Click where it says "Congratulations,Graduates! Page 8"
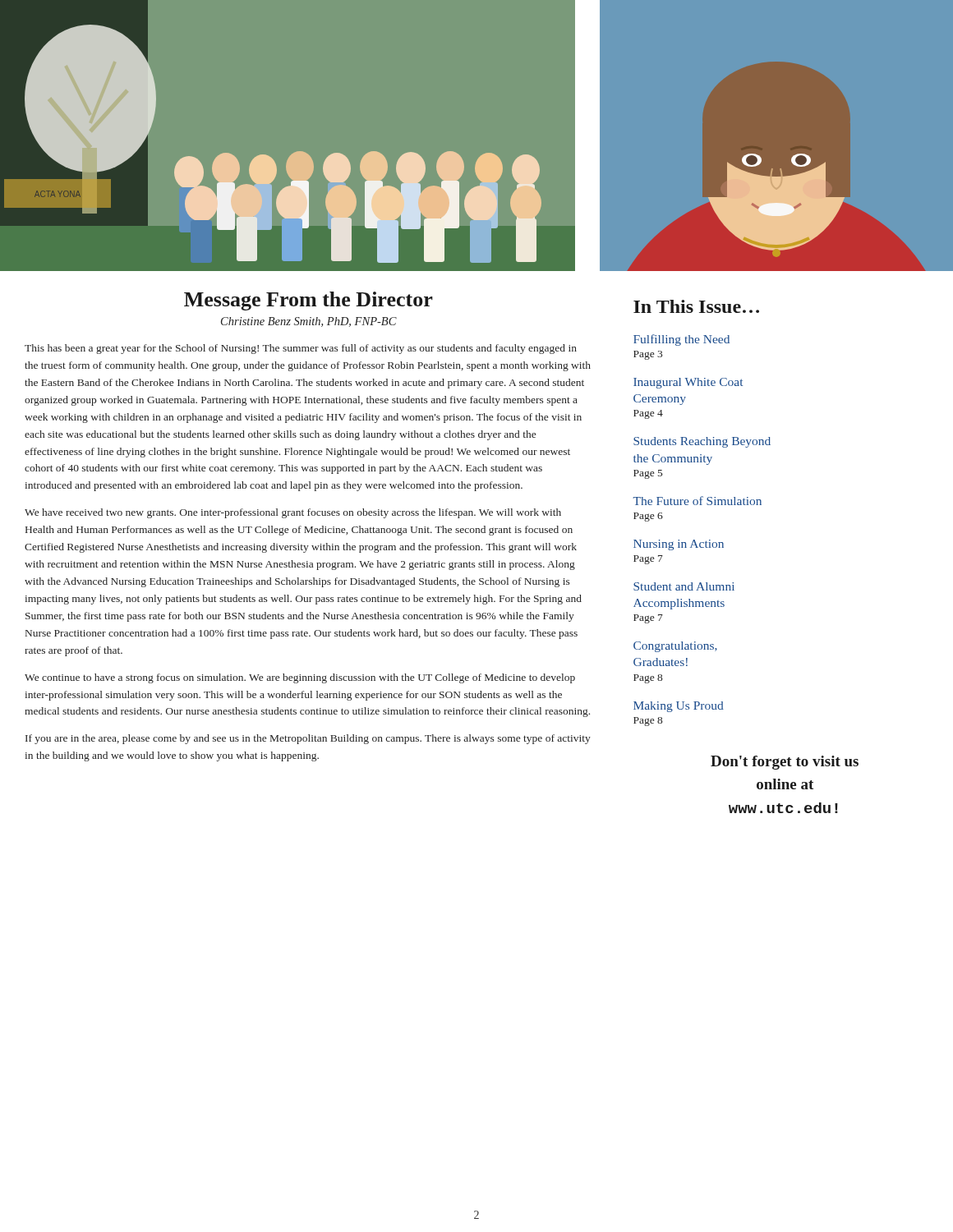This screenshot has width=953, height=1232. [675, 647]
